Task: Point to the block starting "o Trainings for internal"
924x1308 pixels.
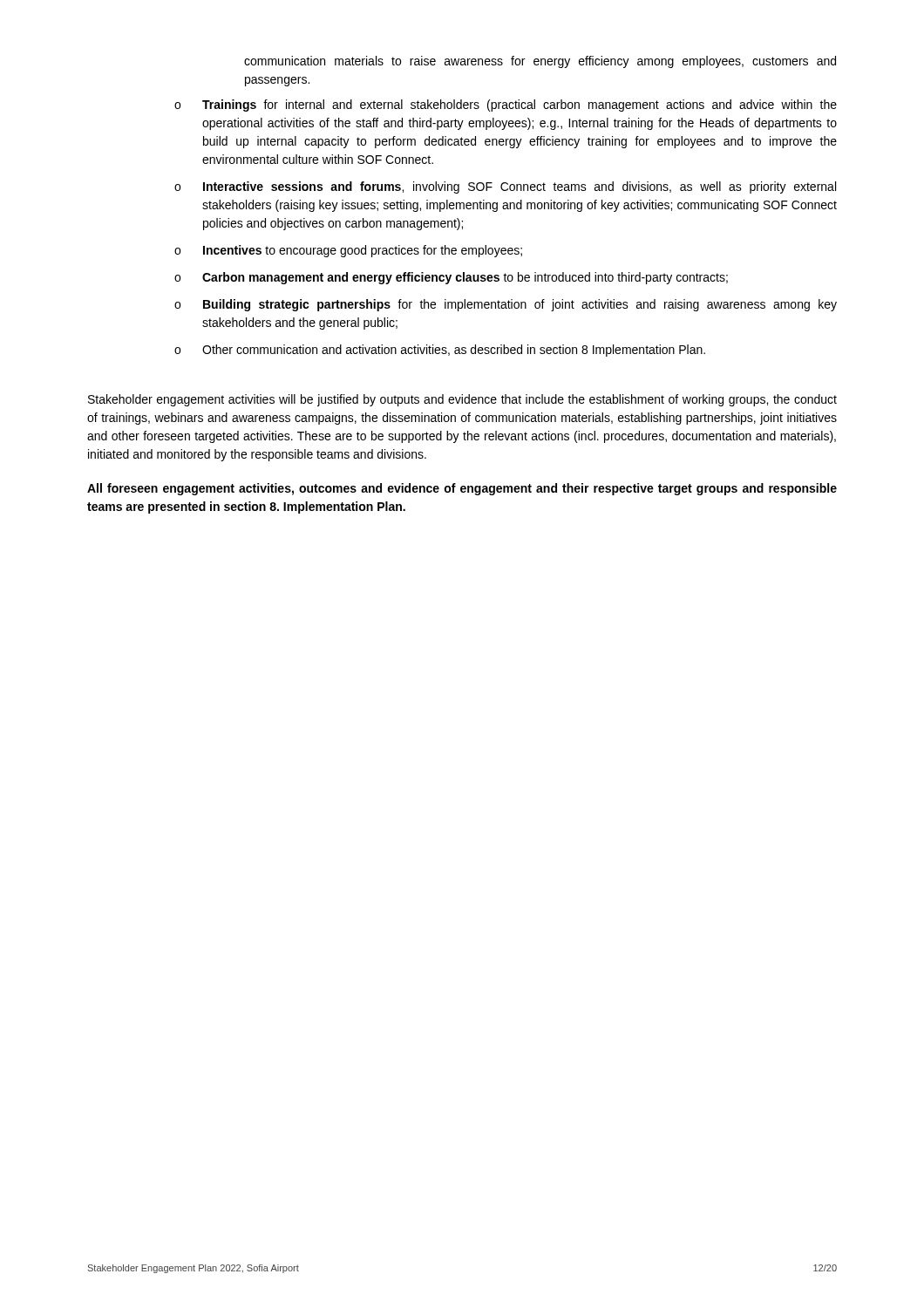Action: tap(506, 133)
